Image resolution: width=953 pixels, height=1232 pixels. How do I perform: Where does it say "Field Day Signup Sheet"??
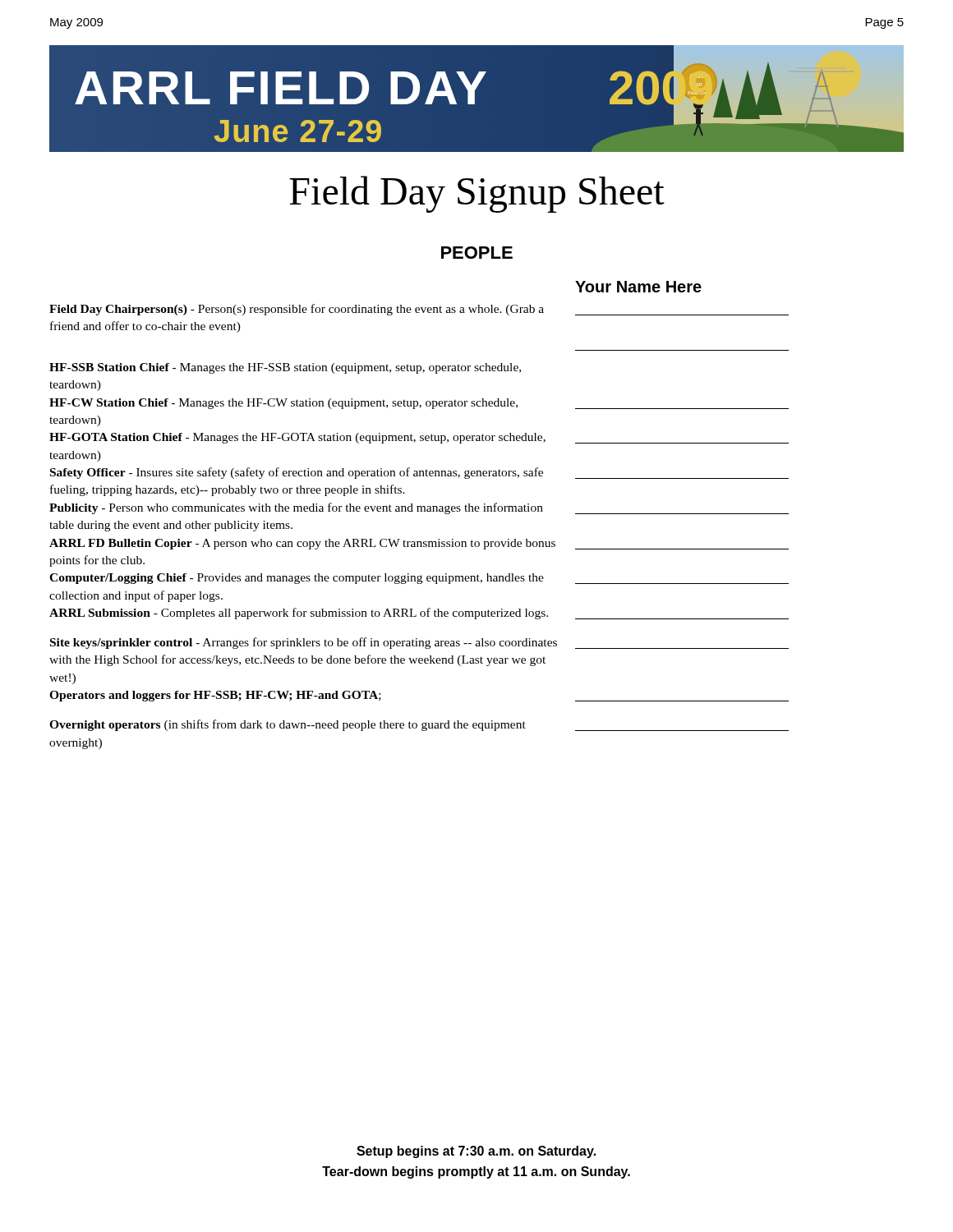[476, 191]
